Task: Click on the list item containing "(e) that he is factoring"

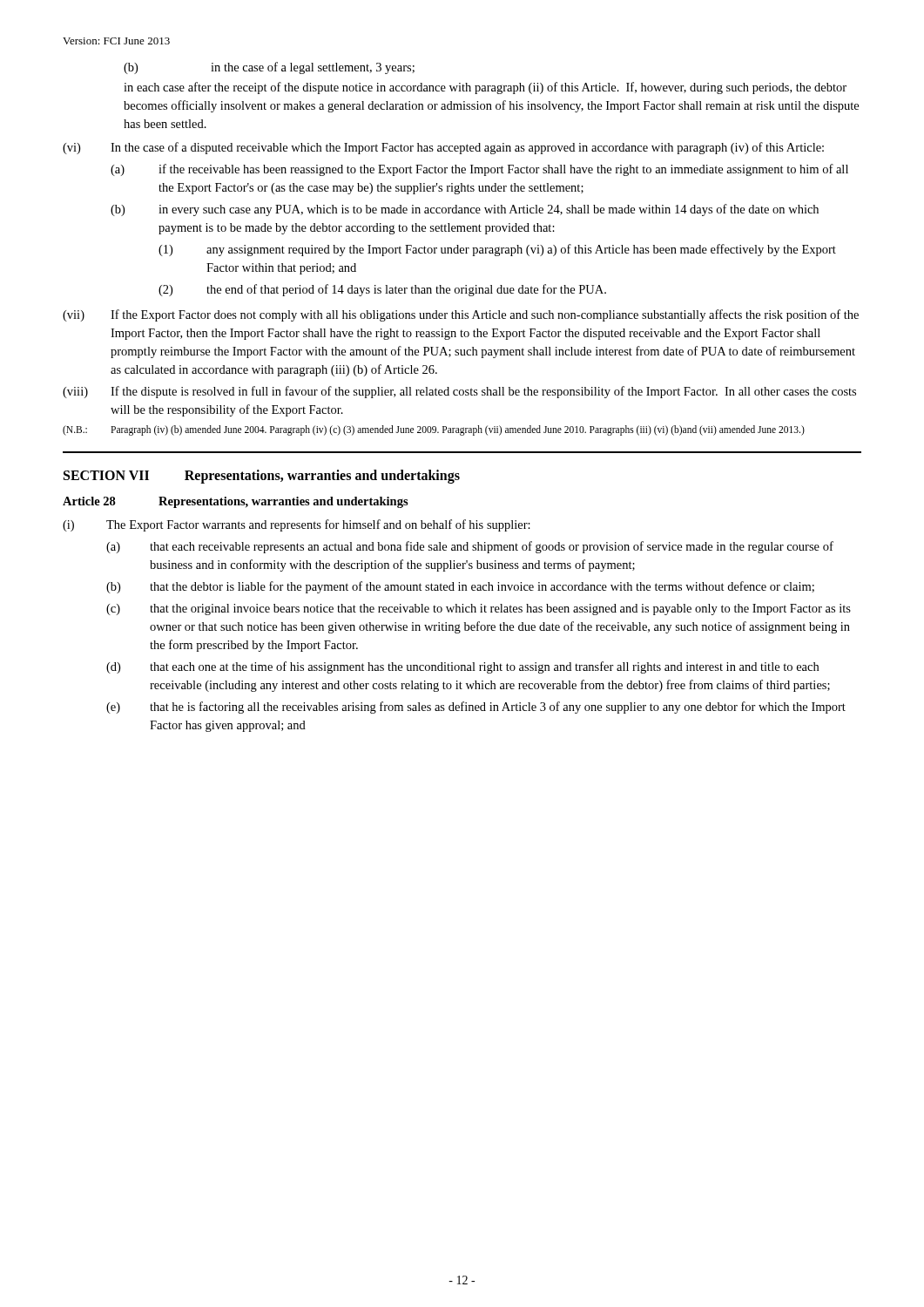Action: click(484, 716)
